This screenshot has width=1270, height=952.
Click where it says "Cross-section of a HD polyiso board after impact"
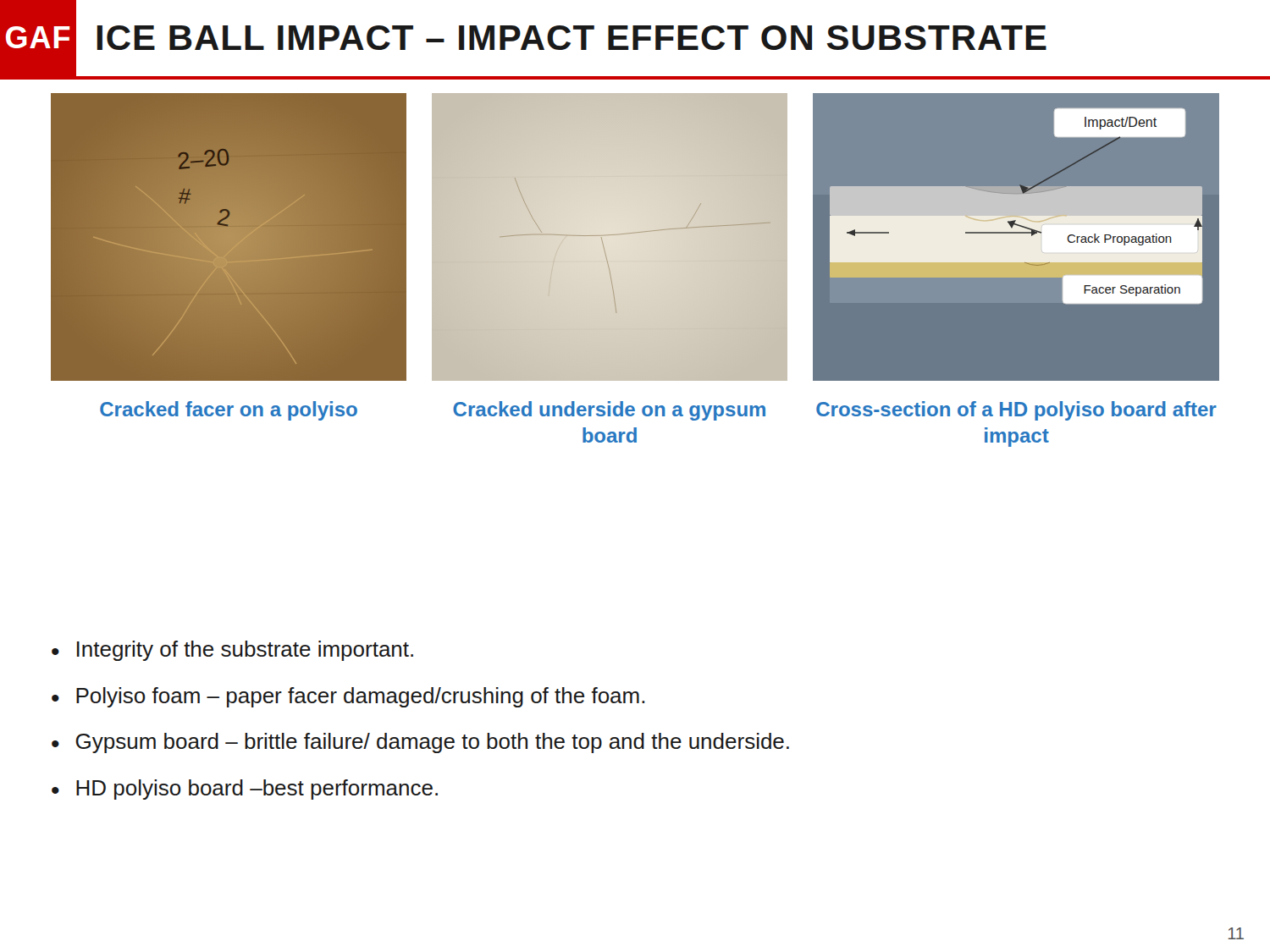[1016, 422]
